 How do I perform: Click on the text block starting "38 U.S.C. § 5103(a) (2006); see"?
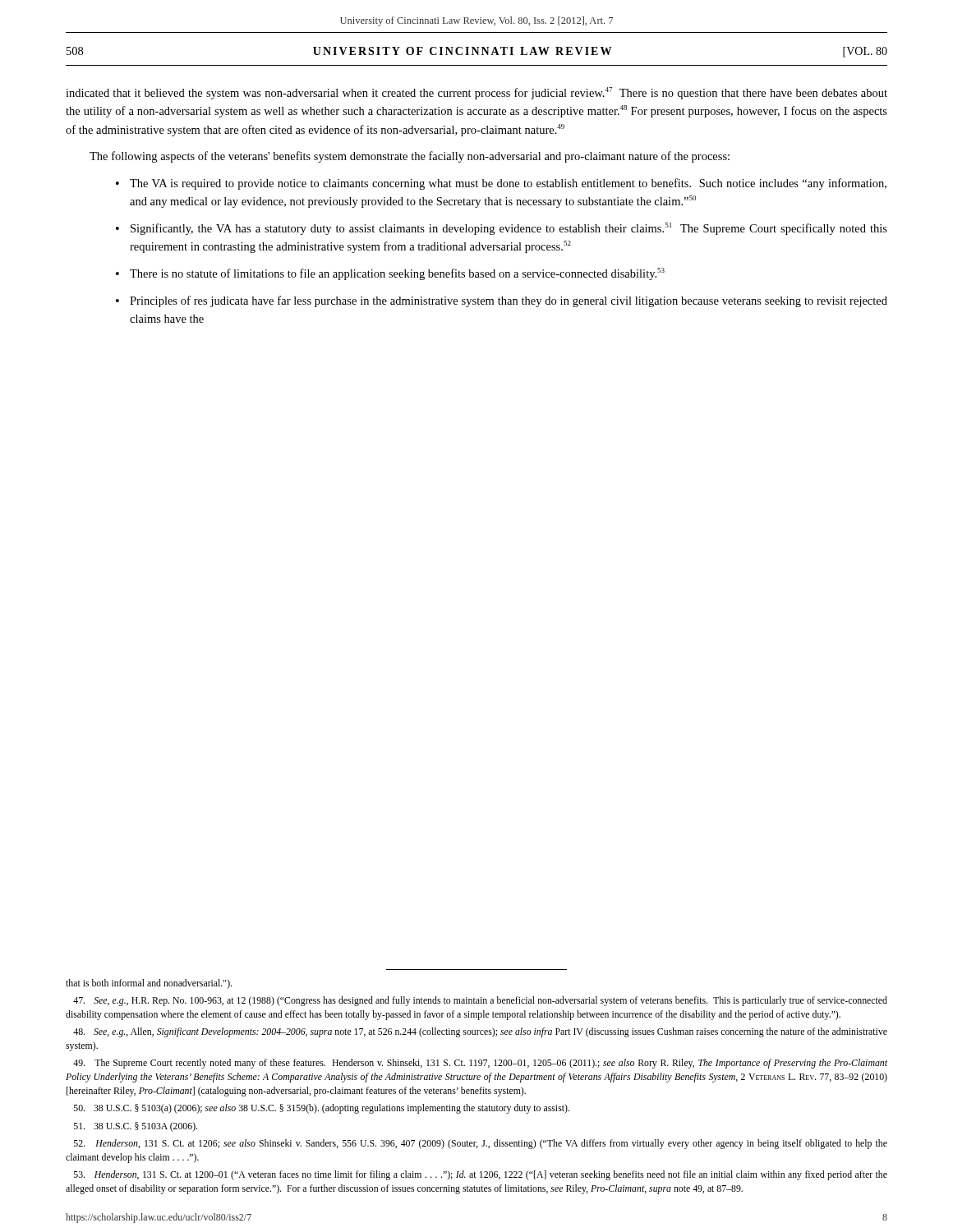click(x=318, y=1109)
